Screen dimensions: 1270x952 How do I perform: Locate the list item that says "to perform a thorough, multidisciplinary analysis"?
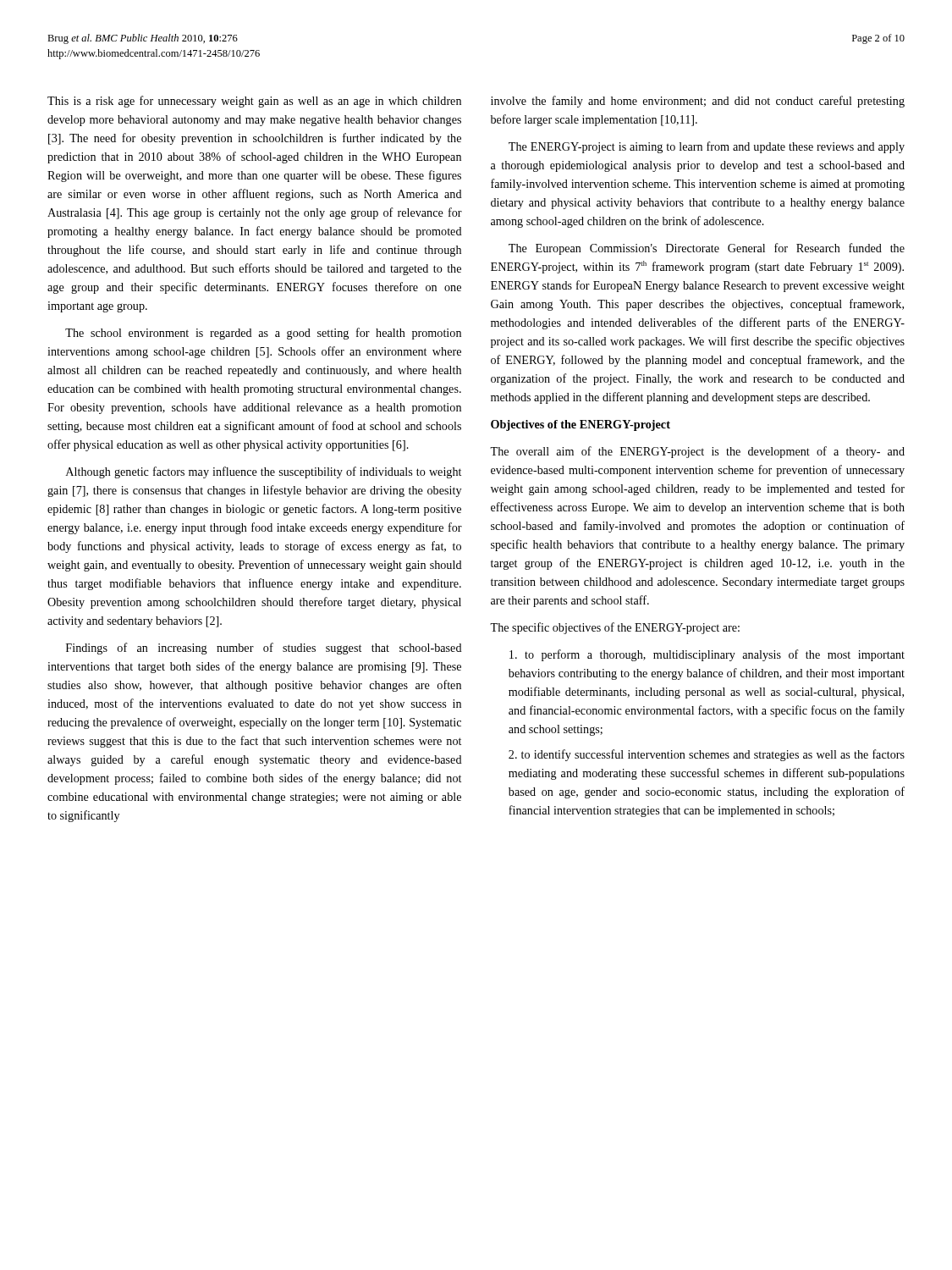(x=706, y=692)
